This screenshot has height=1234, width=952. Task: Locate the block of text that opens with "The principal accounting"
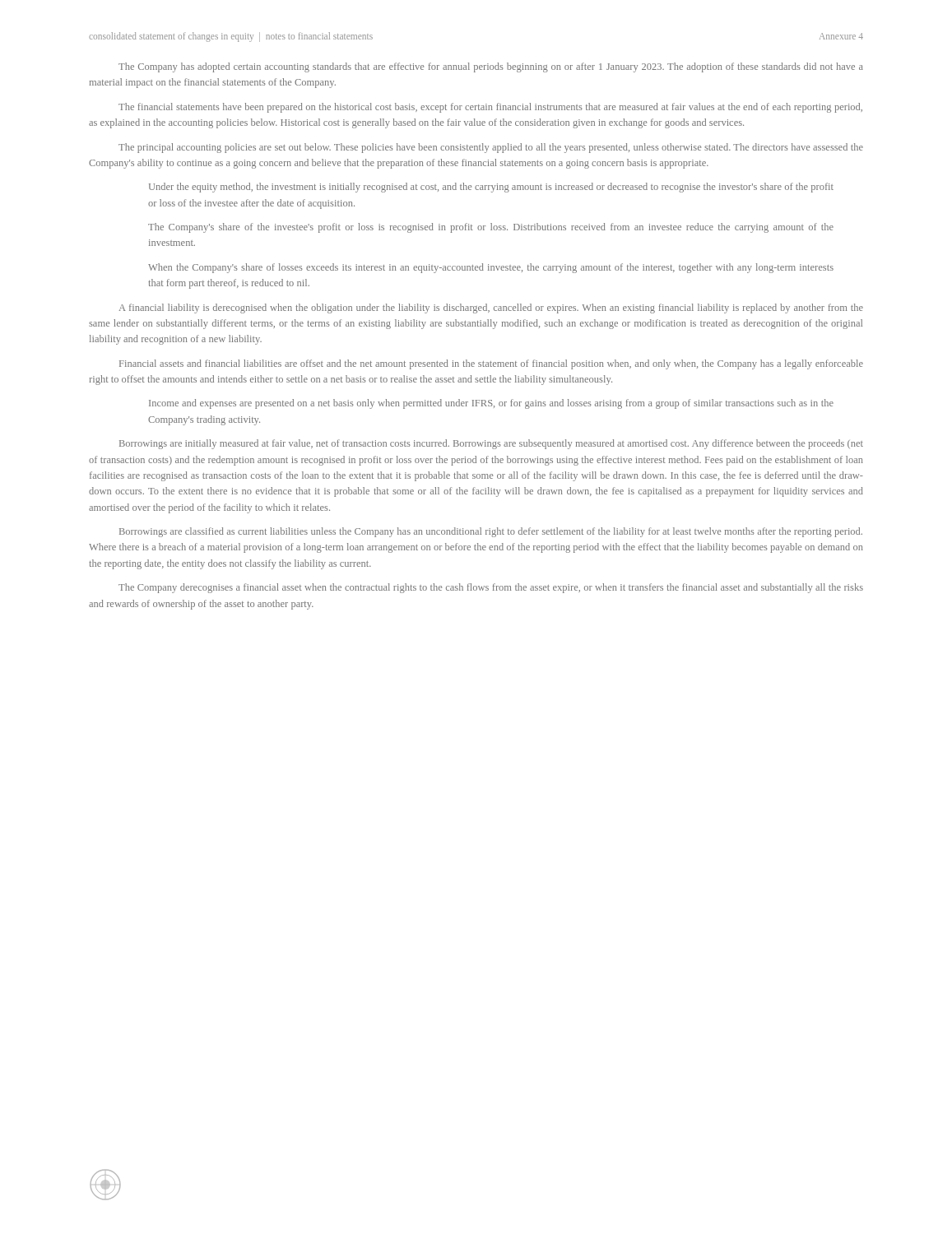(476, 155)
